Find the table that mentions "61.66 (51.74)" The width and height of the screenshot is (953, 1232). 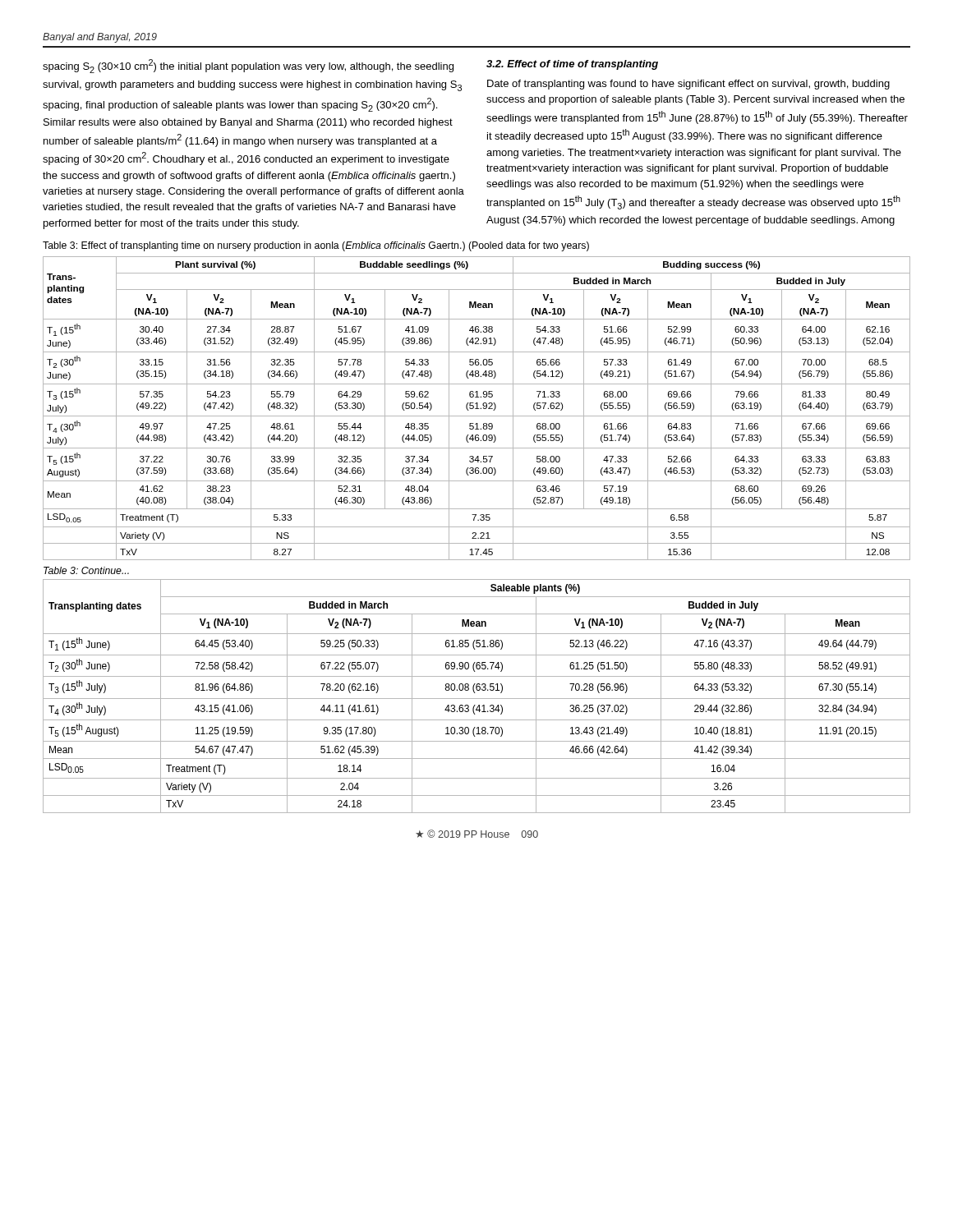(x=476, y=408)
